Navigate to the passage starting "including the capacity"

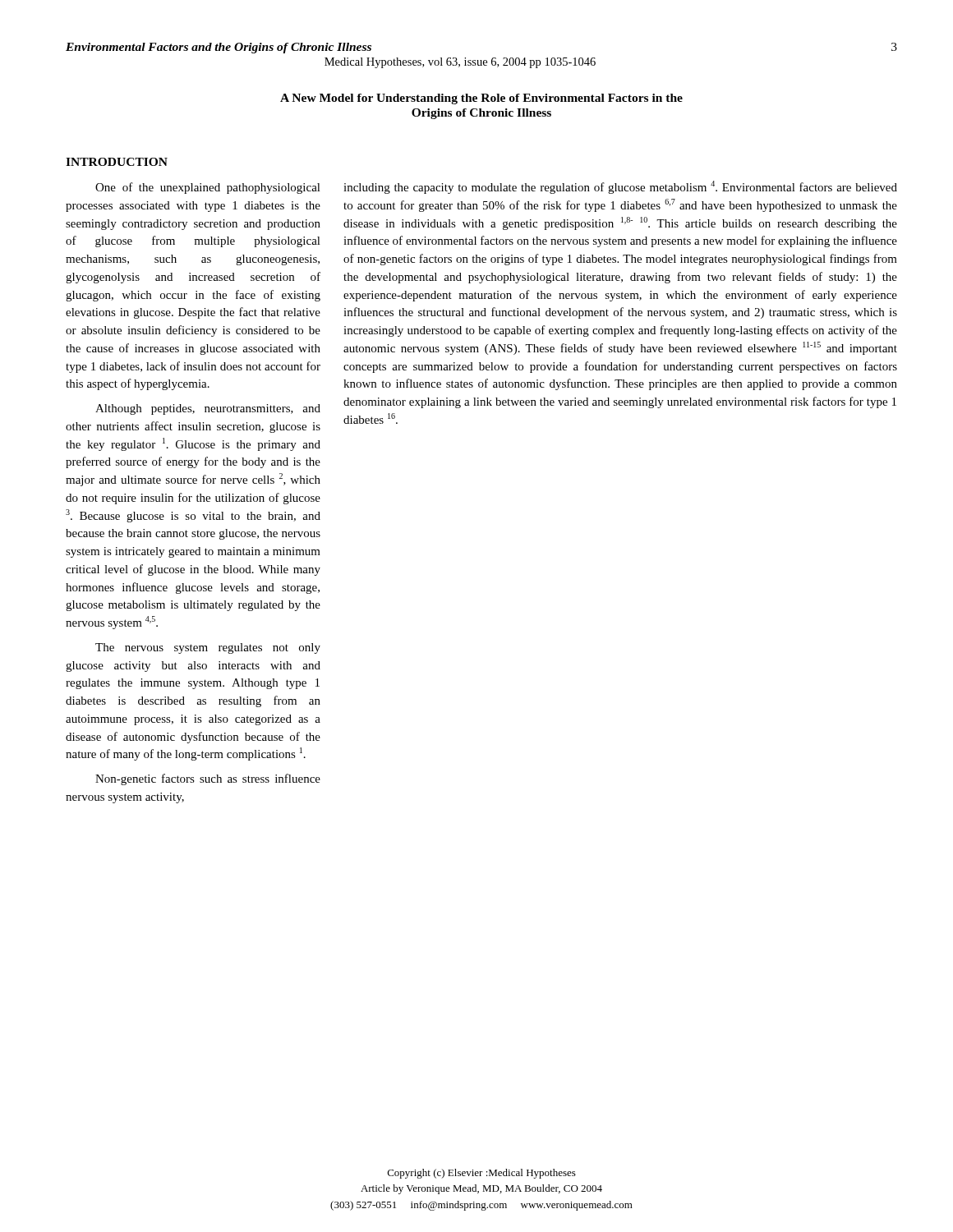tap(620, 304)
